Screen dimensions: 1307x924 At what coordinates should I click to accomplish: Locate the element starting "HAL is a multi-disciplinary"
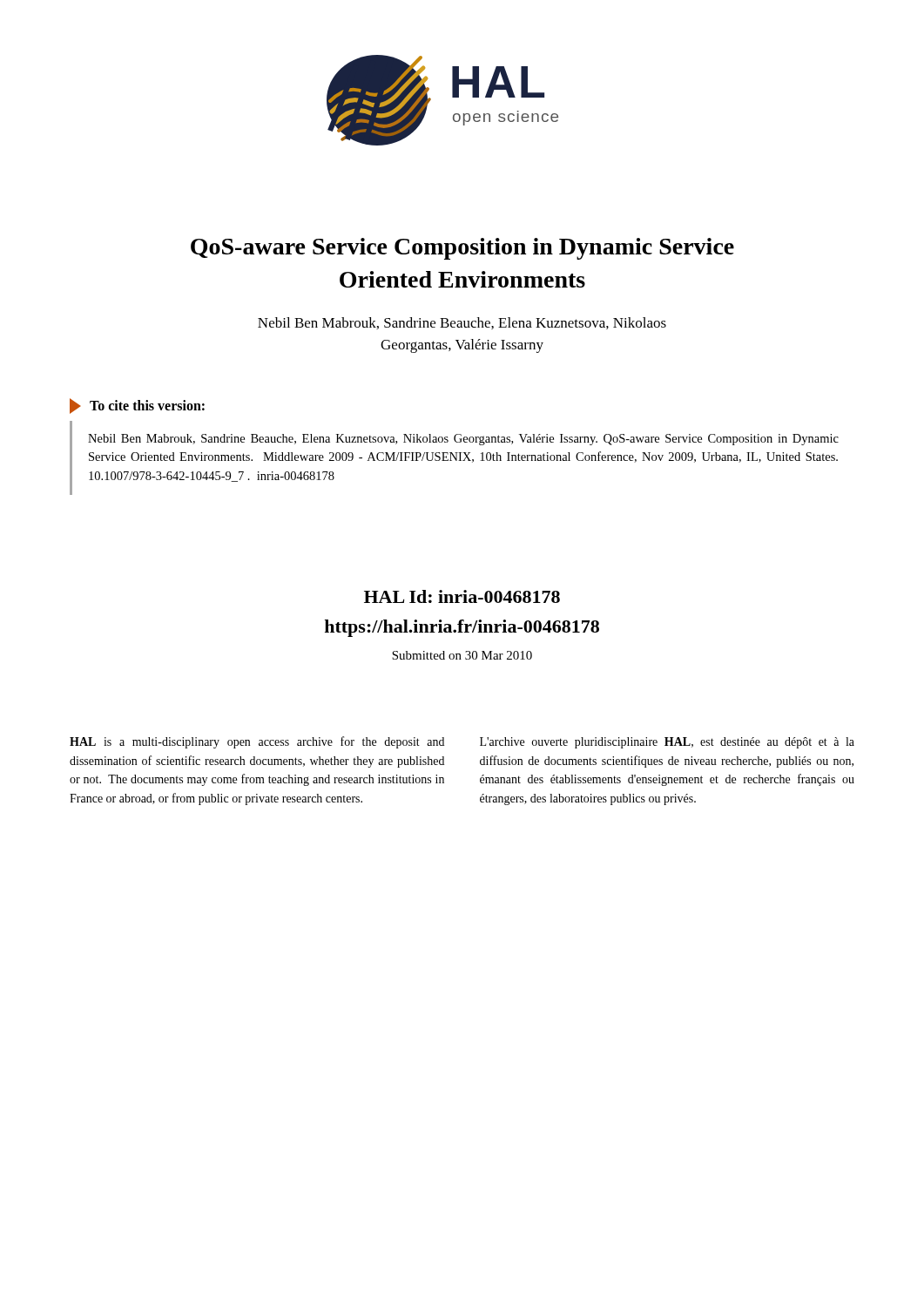point(257,770)
